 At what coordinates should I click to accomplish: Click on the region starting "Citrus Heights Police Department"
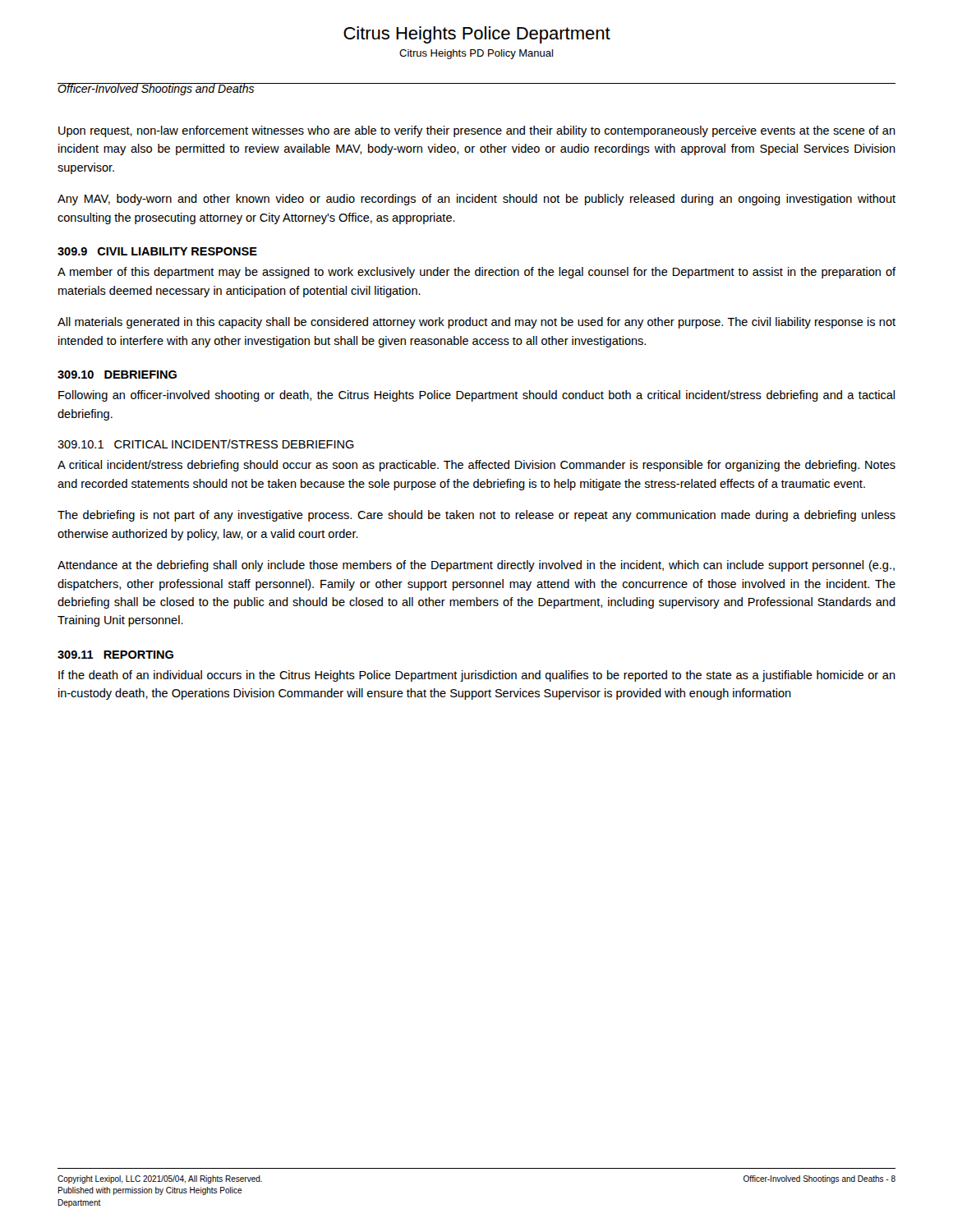[x=476, y=33]
